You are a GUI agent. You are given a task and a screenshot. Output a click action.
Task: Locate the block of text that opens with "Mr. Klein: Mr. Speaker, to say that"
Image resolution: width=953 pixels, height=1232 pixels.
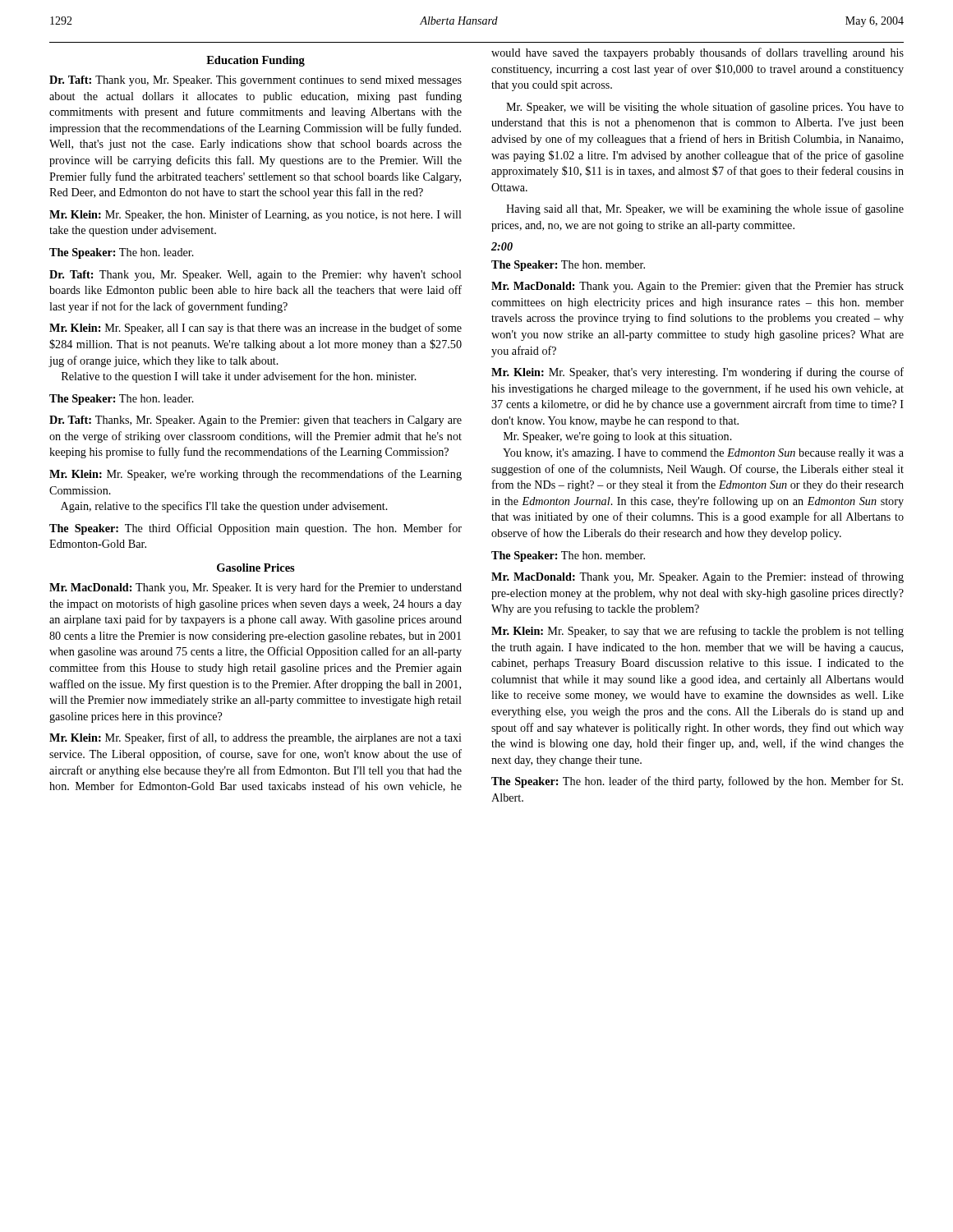[698, 695]
